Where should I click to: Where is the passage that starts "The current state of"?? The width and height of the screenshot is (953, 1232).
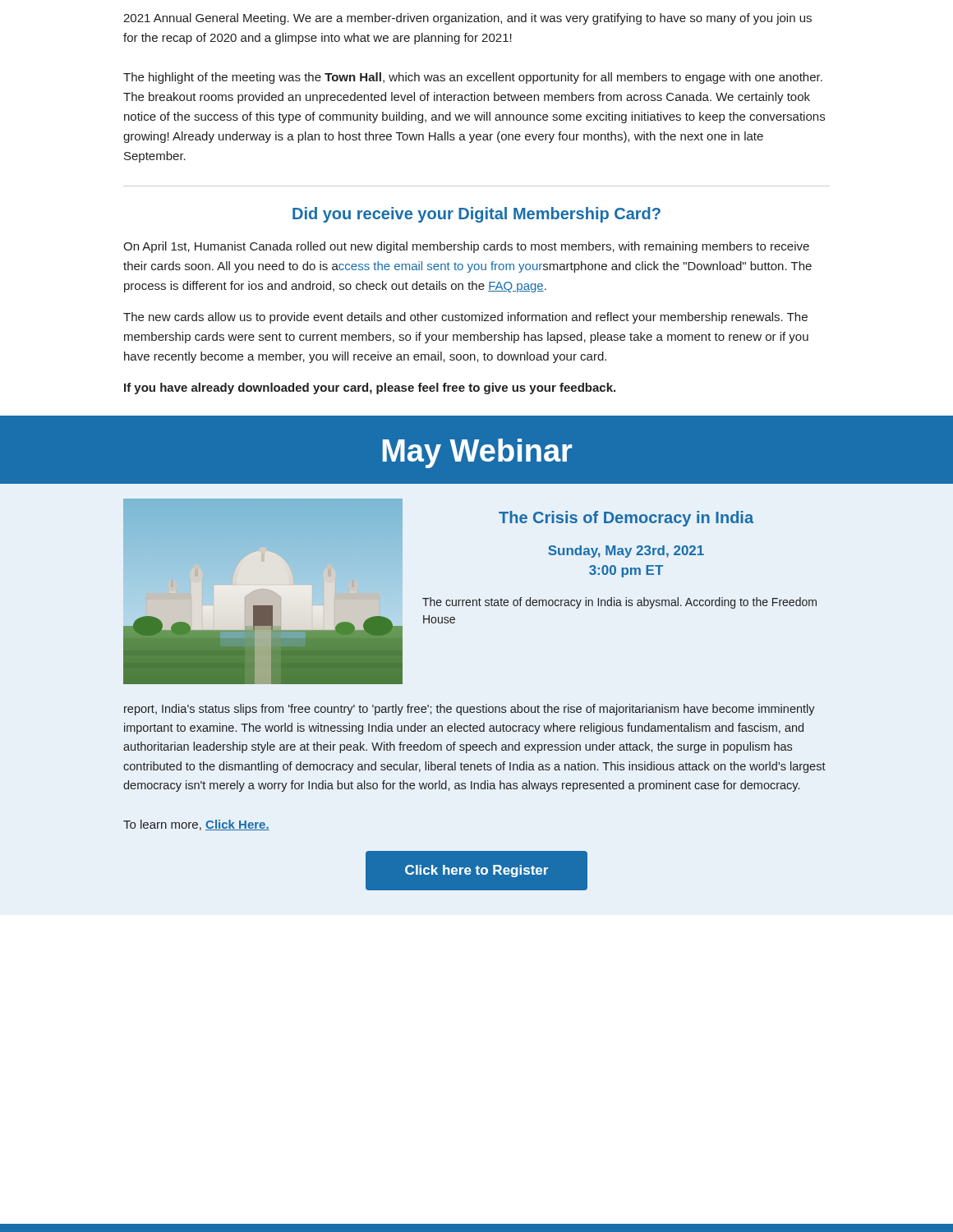point(620,611)
